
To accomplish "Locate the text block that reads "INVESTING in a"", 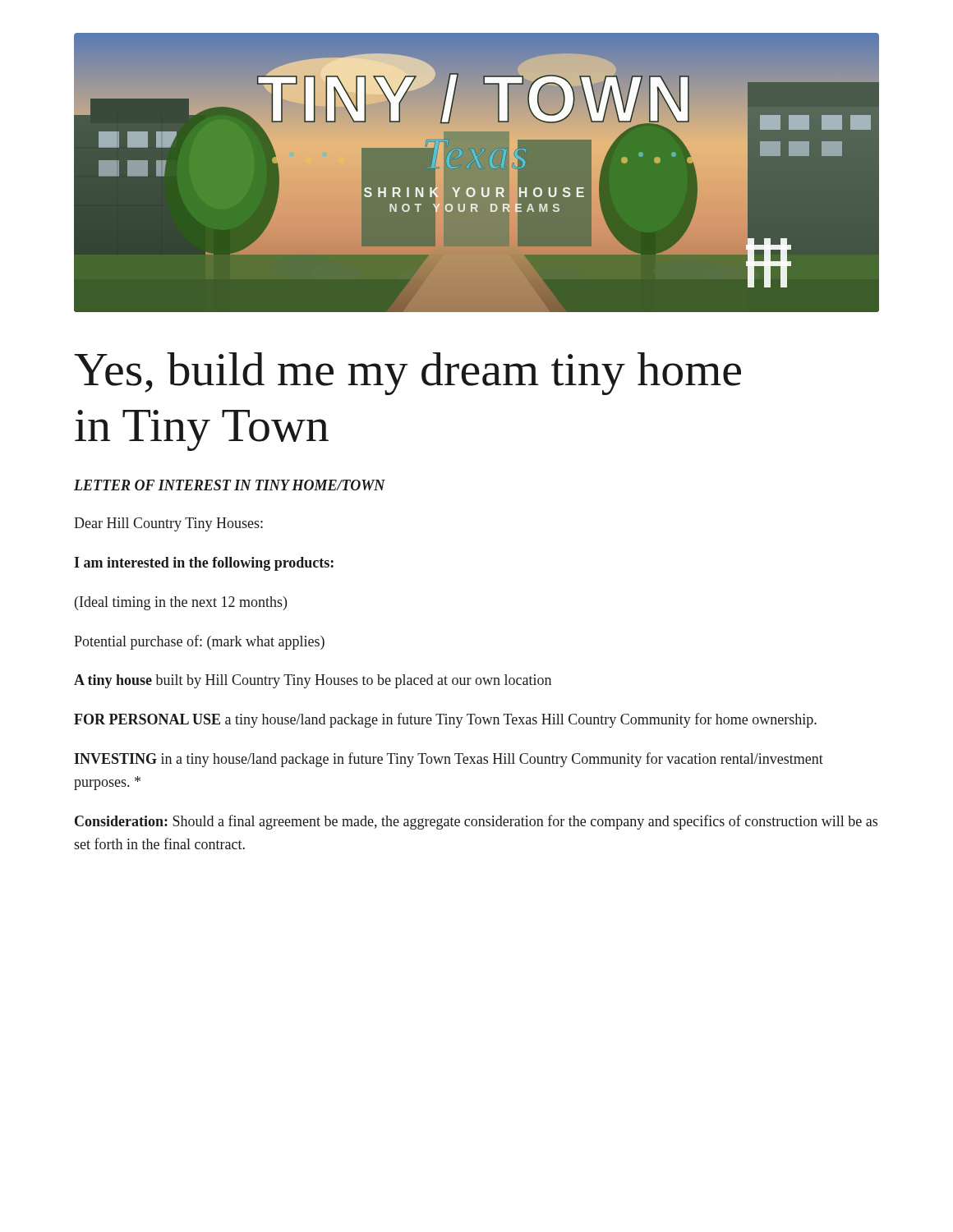I will click(448, 771).
